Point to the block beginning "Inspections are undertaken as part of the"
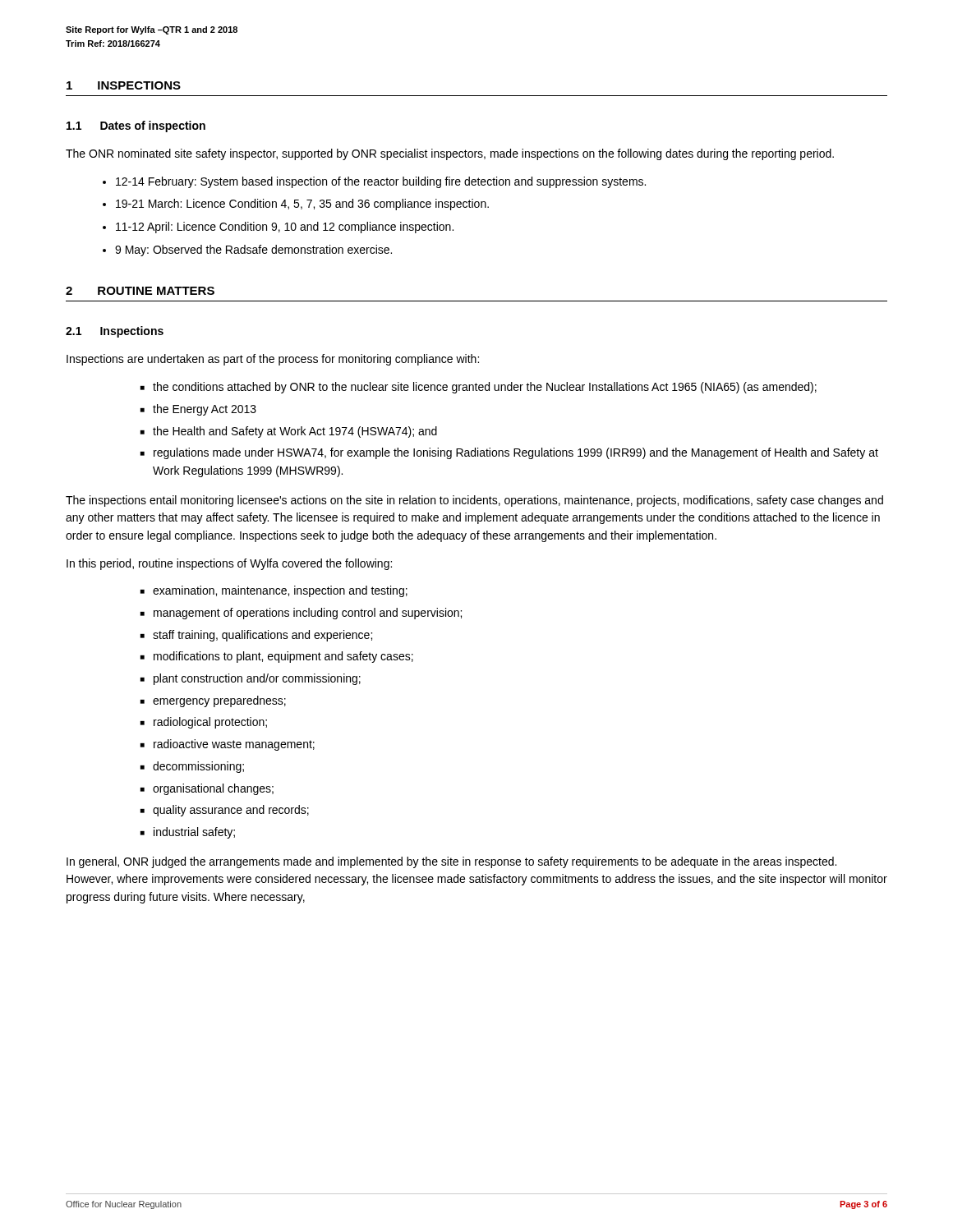The image size is (953, 1232). 476,360
